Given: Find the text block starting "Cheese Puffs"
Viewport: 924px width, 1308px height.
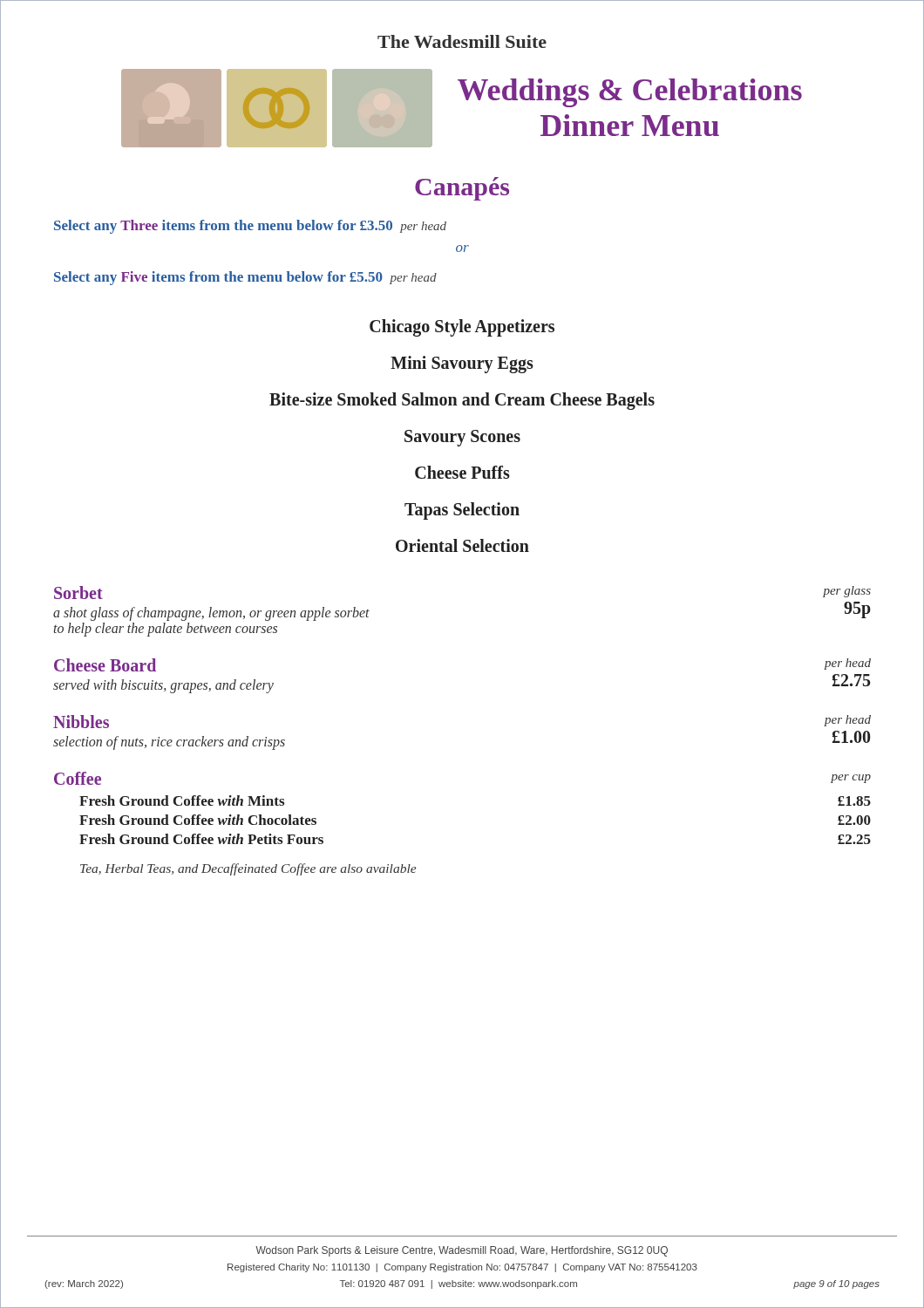Looking at the screenshot, I should point(462,472).
